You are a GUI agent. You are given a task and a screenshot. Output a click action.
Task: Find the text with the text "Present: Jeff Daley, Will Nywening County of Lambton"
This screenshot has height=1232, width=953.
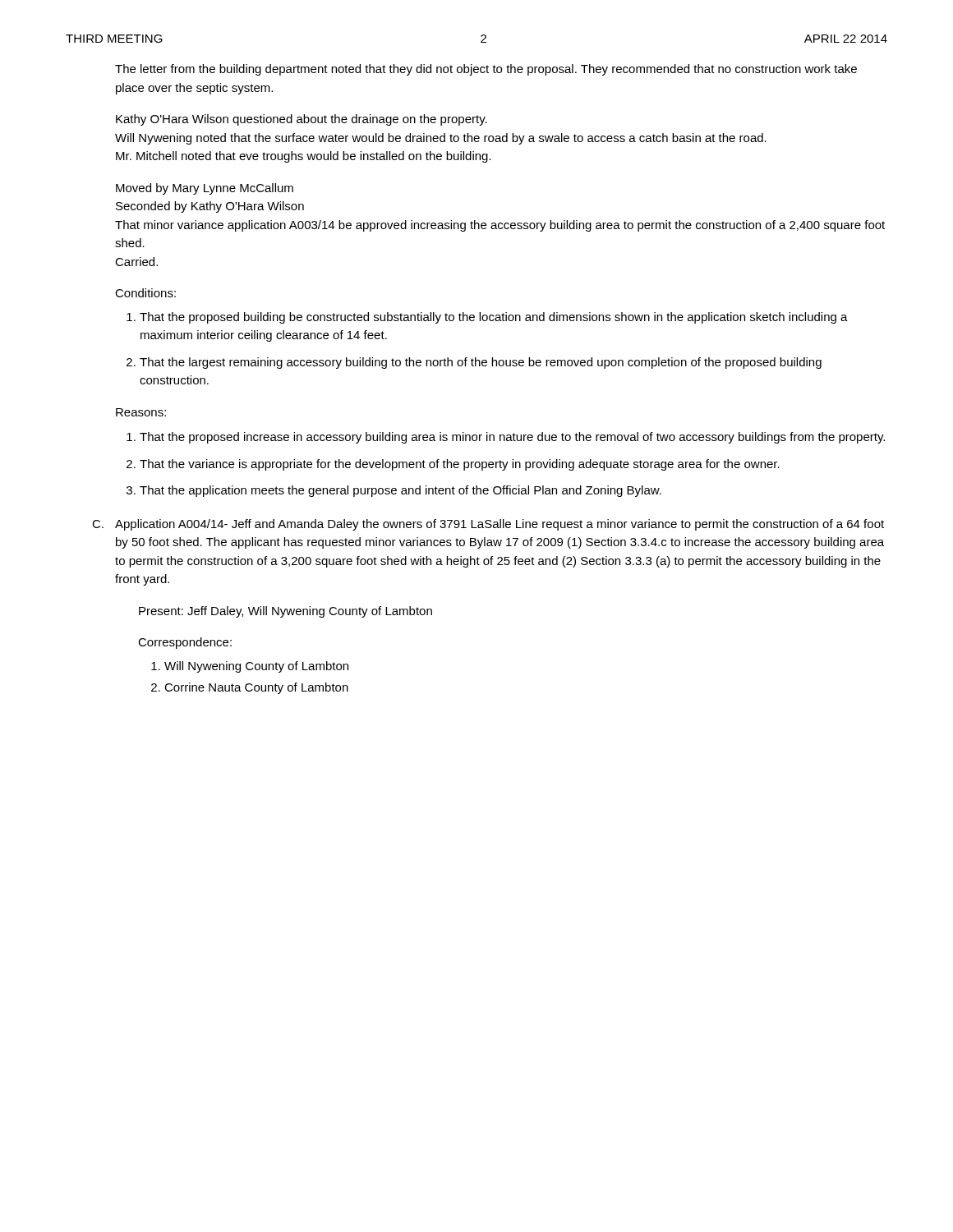[285, 612]
